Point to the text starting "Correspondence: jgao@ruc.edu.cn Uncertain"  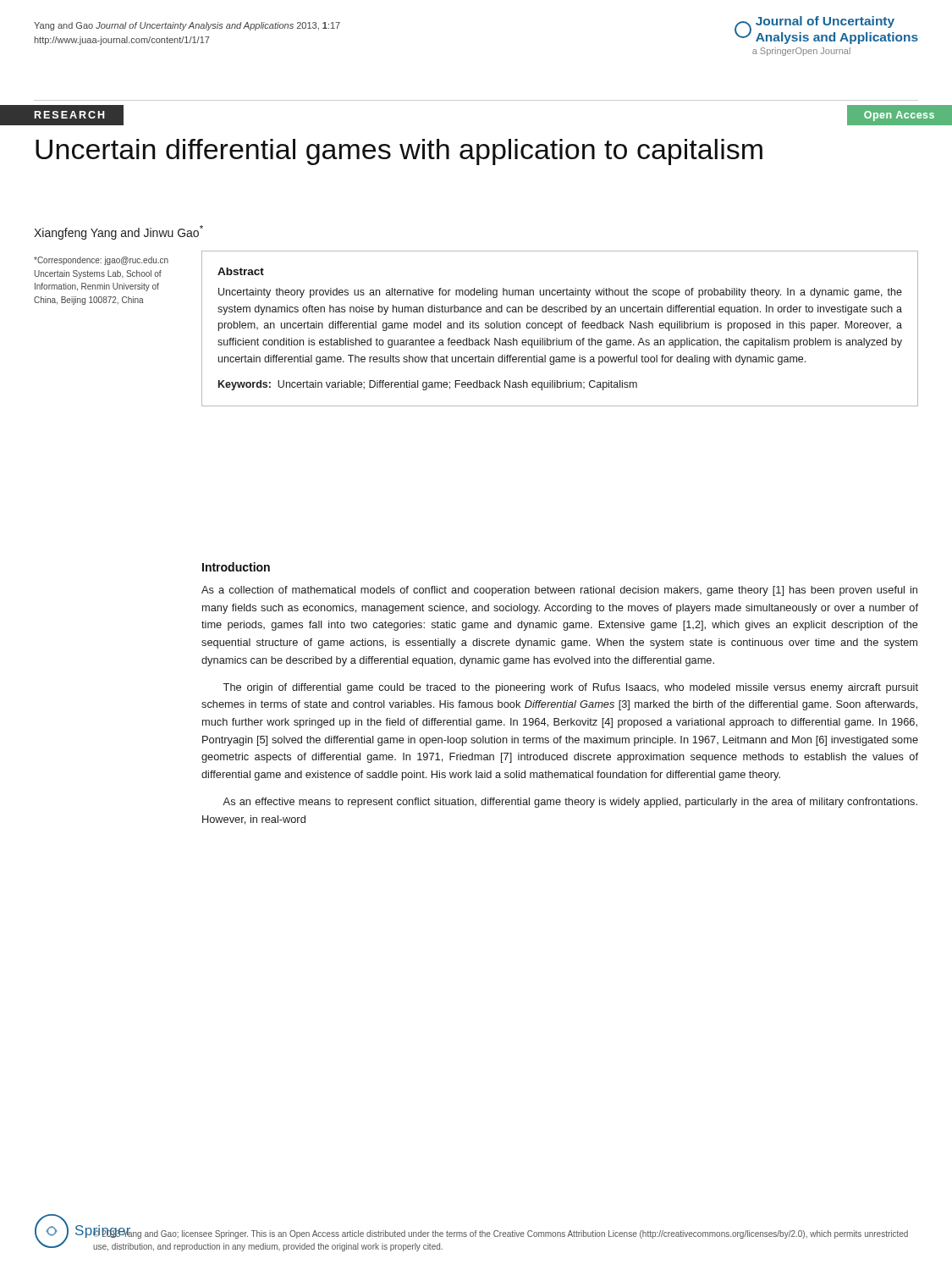101,280
